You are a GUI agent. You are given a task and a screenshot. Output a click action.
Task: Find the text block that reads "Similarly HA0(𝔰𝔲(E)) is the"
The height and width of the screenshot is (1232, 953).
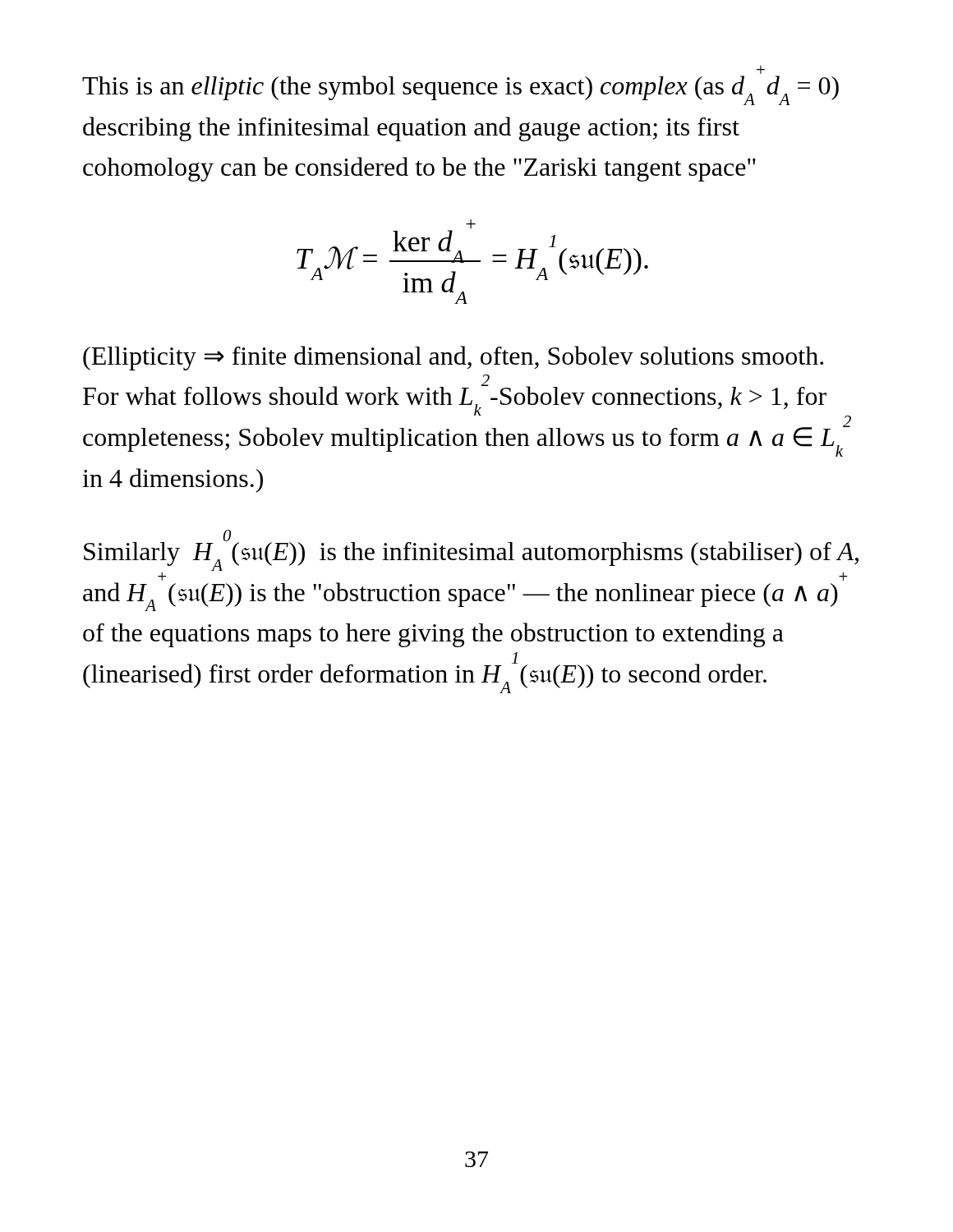tap(471, 613)
